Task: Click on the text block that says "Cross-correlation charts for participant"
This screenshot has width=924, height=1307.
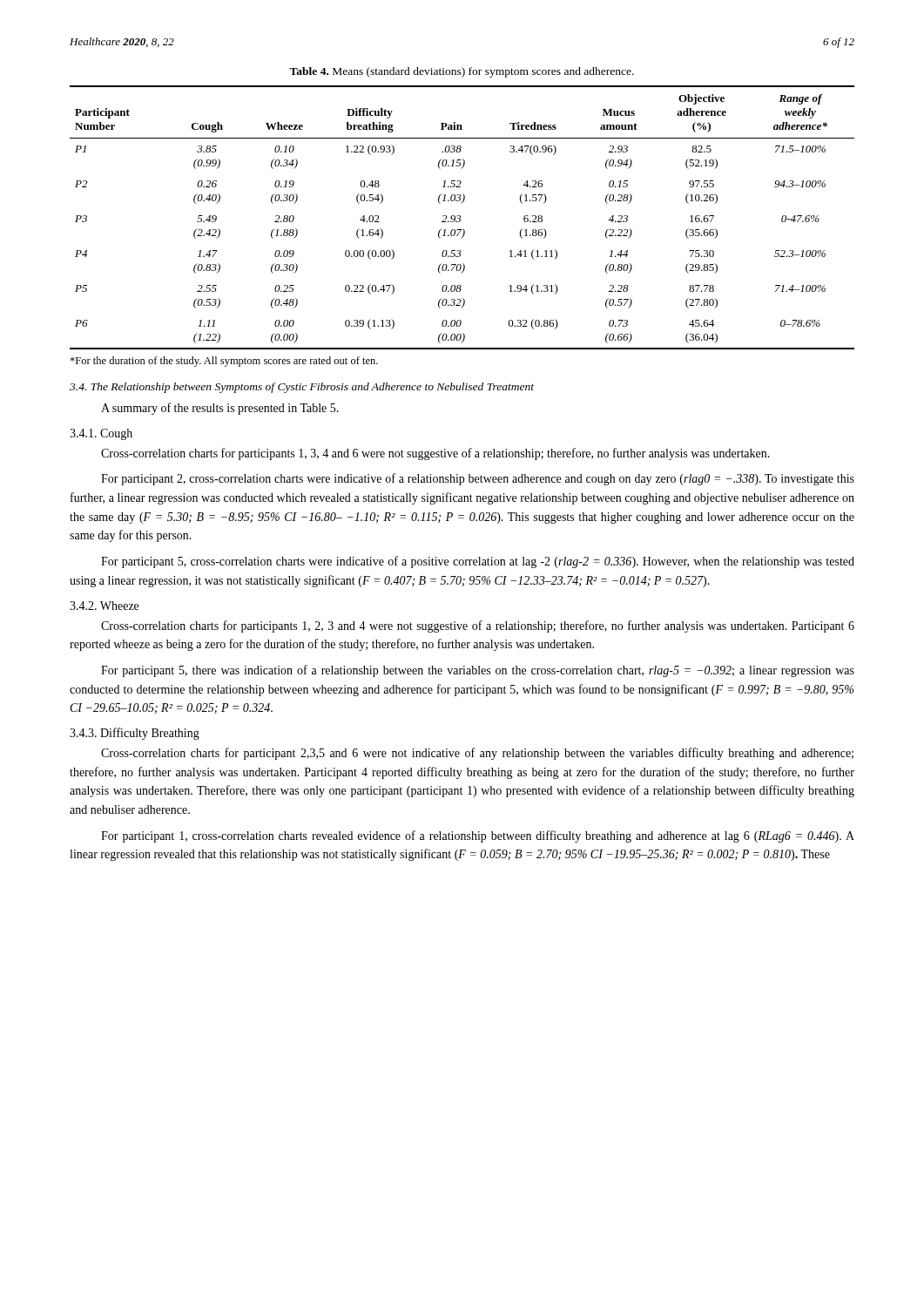Action: click(462, 782)
